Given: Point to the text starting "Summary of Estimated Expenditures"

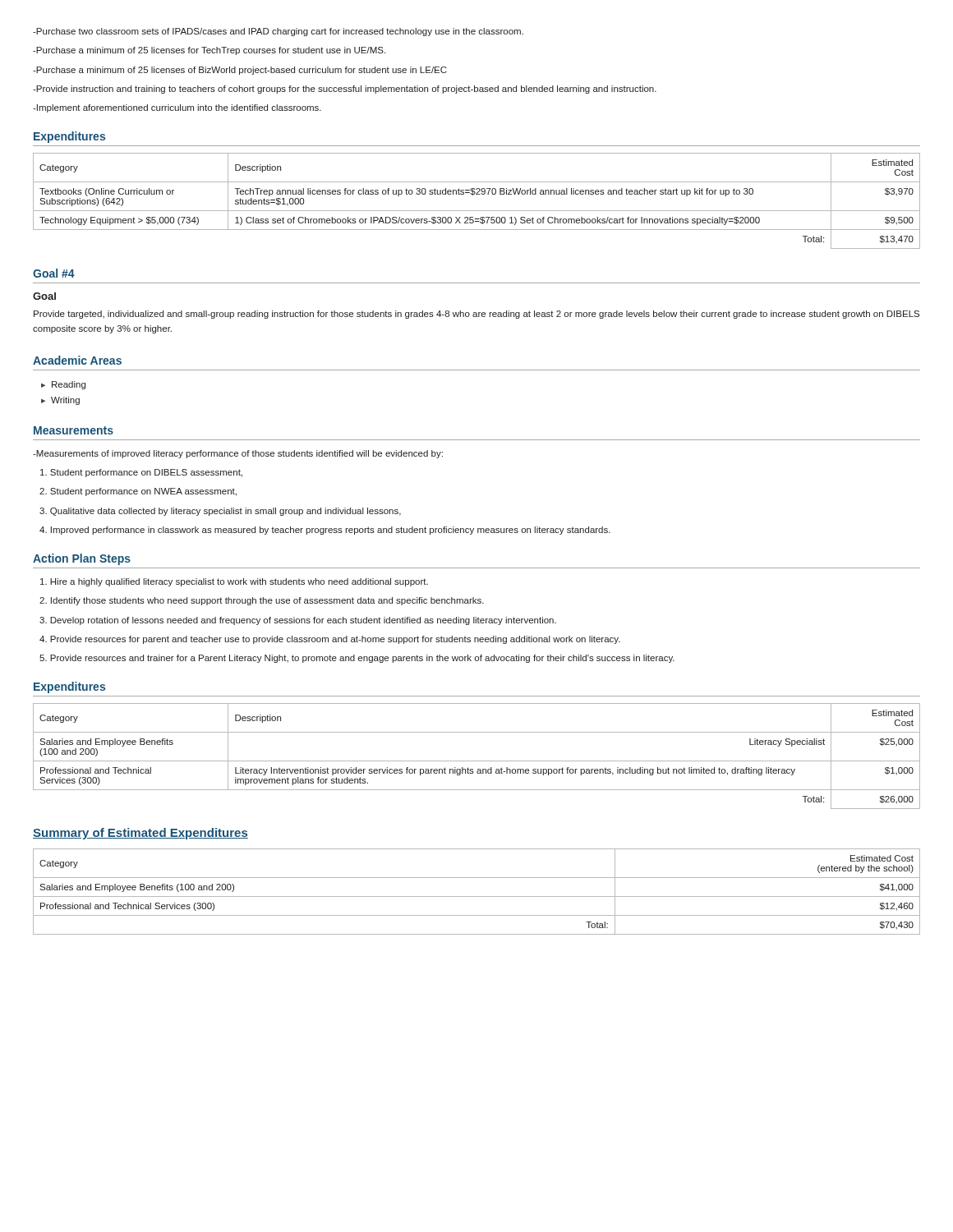Looking at the screenshot, I should 140,833.
